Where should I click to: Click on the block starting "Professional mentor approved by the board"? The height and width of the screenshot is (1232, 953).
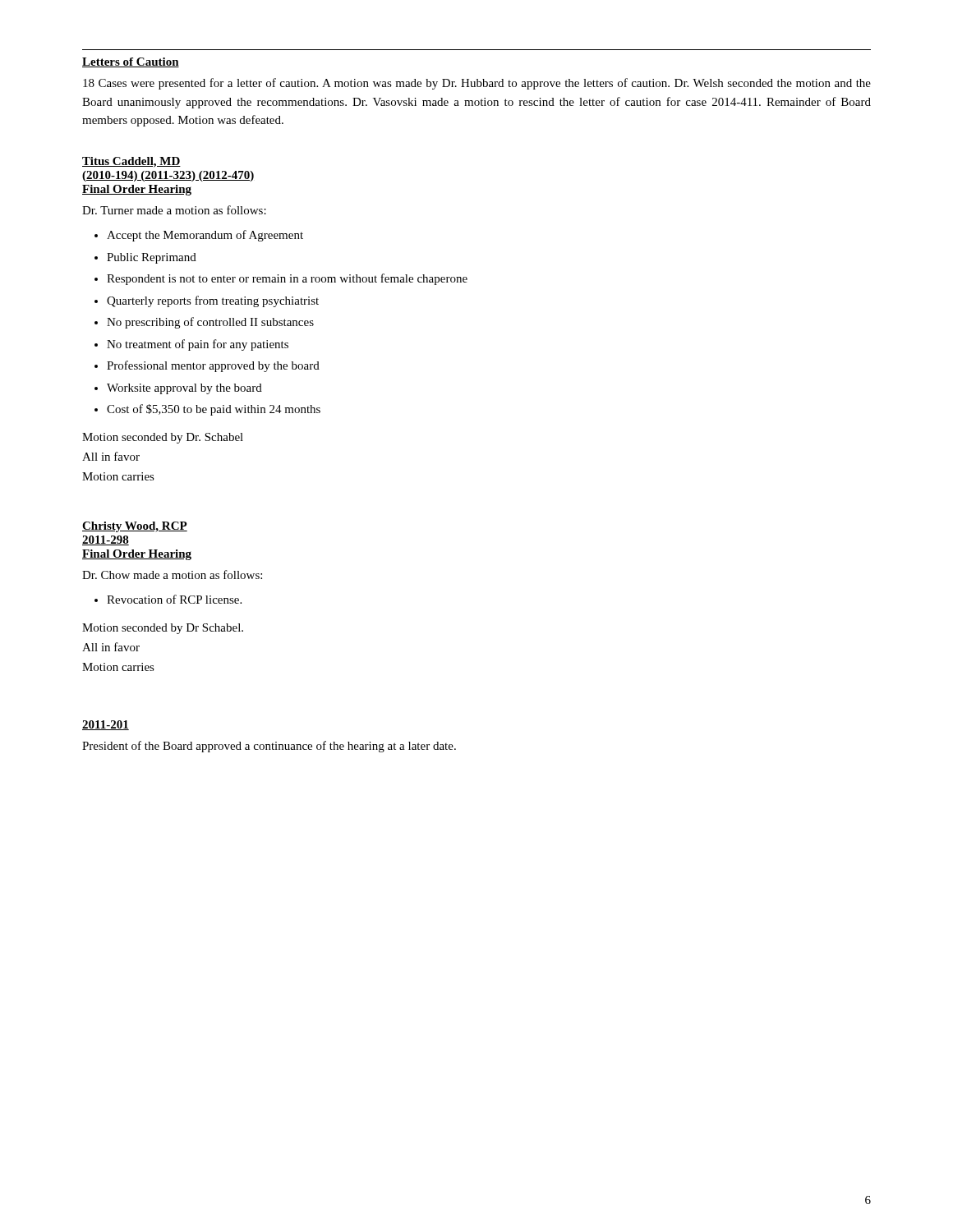coord(213,365)
